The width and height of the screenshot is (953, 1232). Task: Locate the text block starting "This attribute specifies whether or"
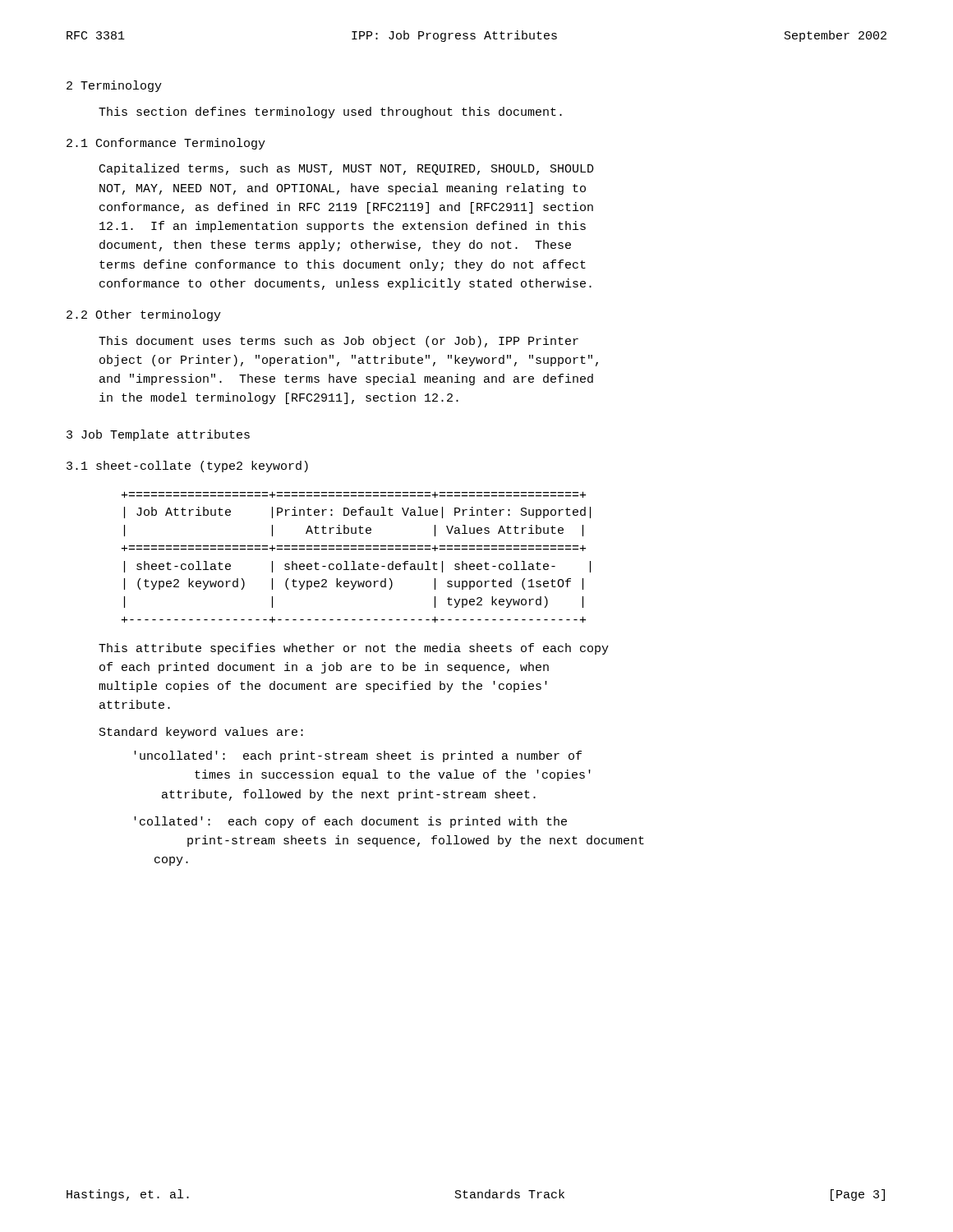354,677
